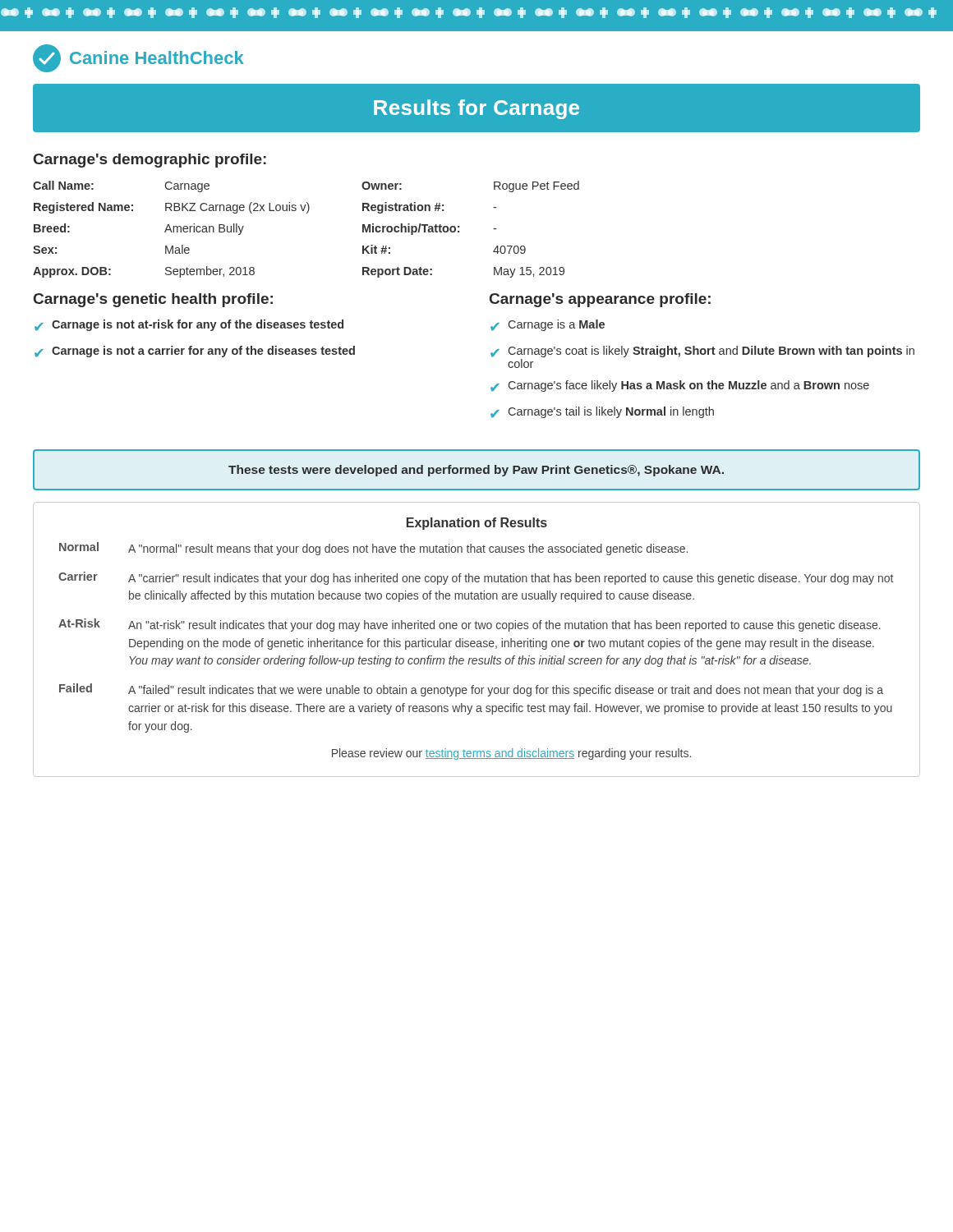Where is the passage that starts "✔ Carnage's tail is"?

coord(602,414)
